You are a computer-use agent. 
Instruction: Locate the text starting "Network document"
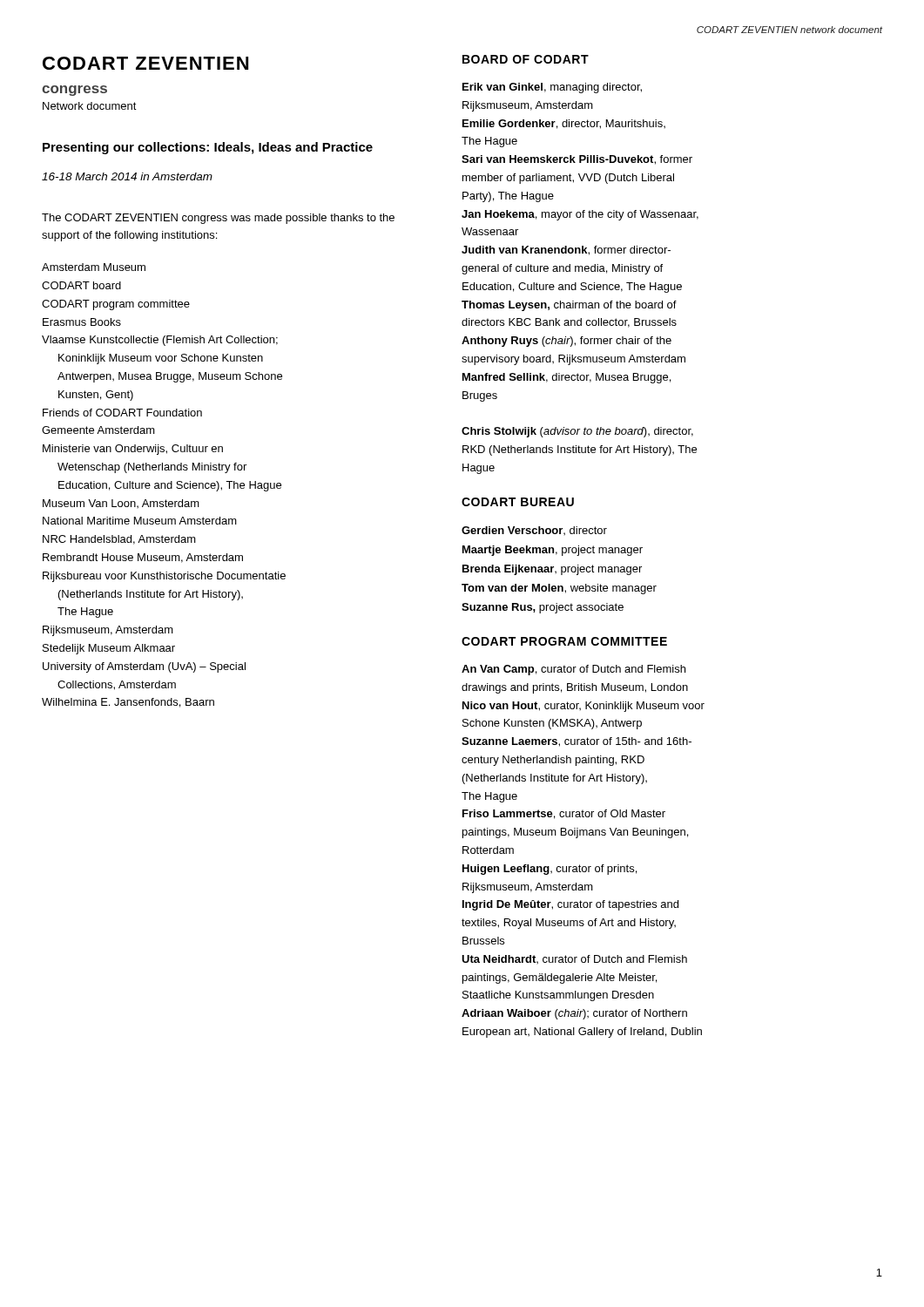click(x=89, y=106)
